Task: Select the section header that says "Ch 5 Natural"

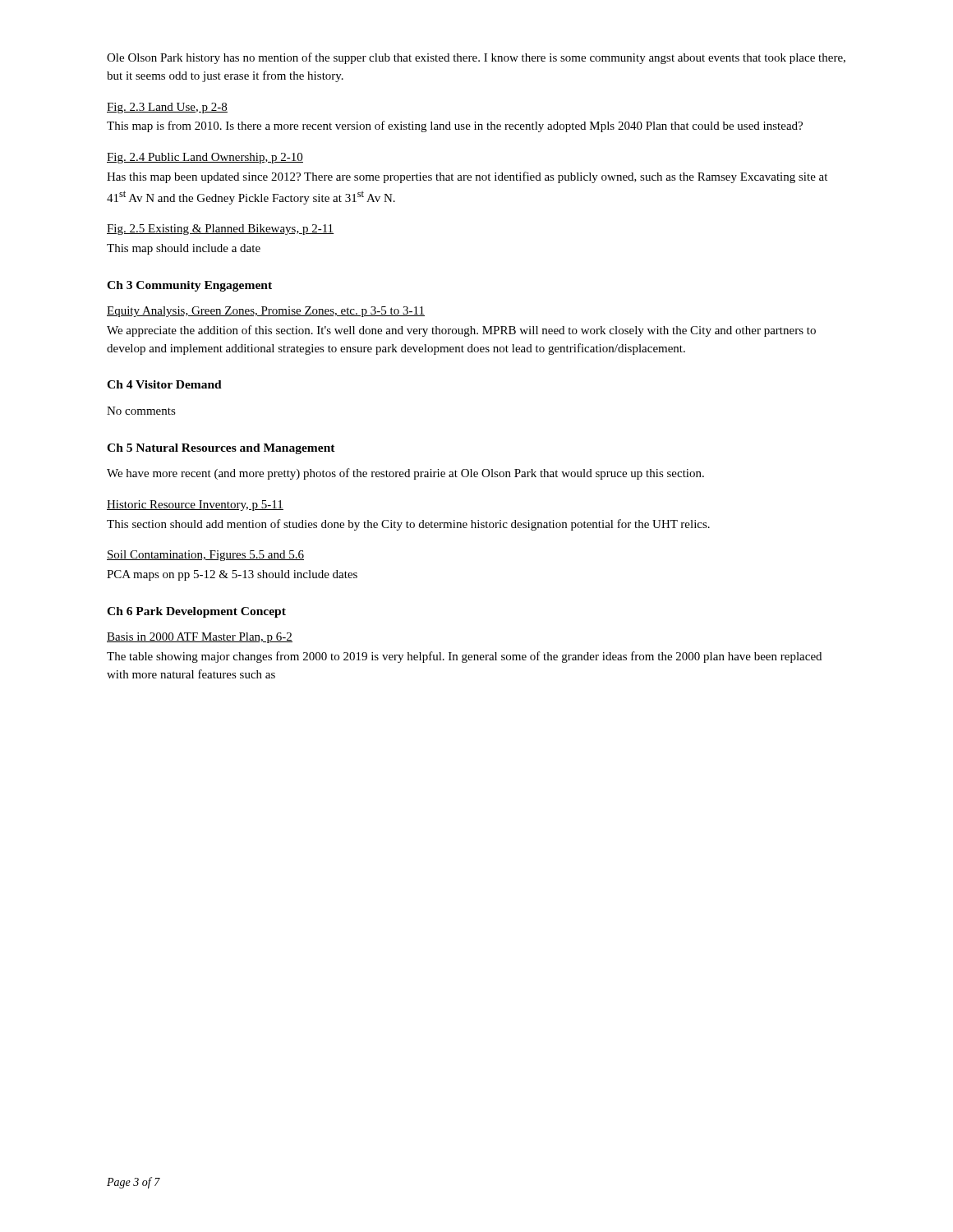Action: (221, 449)
